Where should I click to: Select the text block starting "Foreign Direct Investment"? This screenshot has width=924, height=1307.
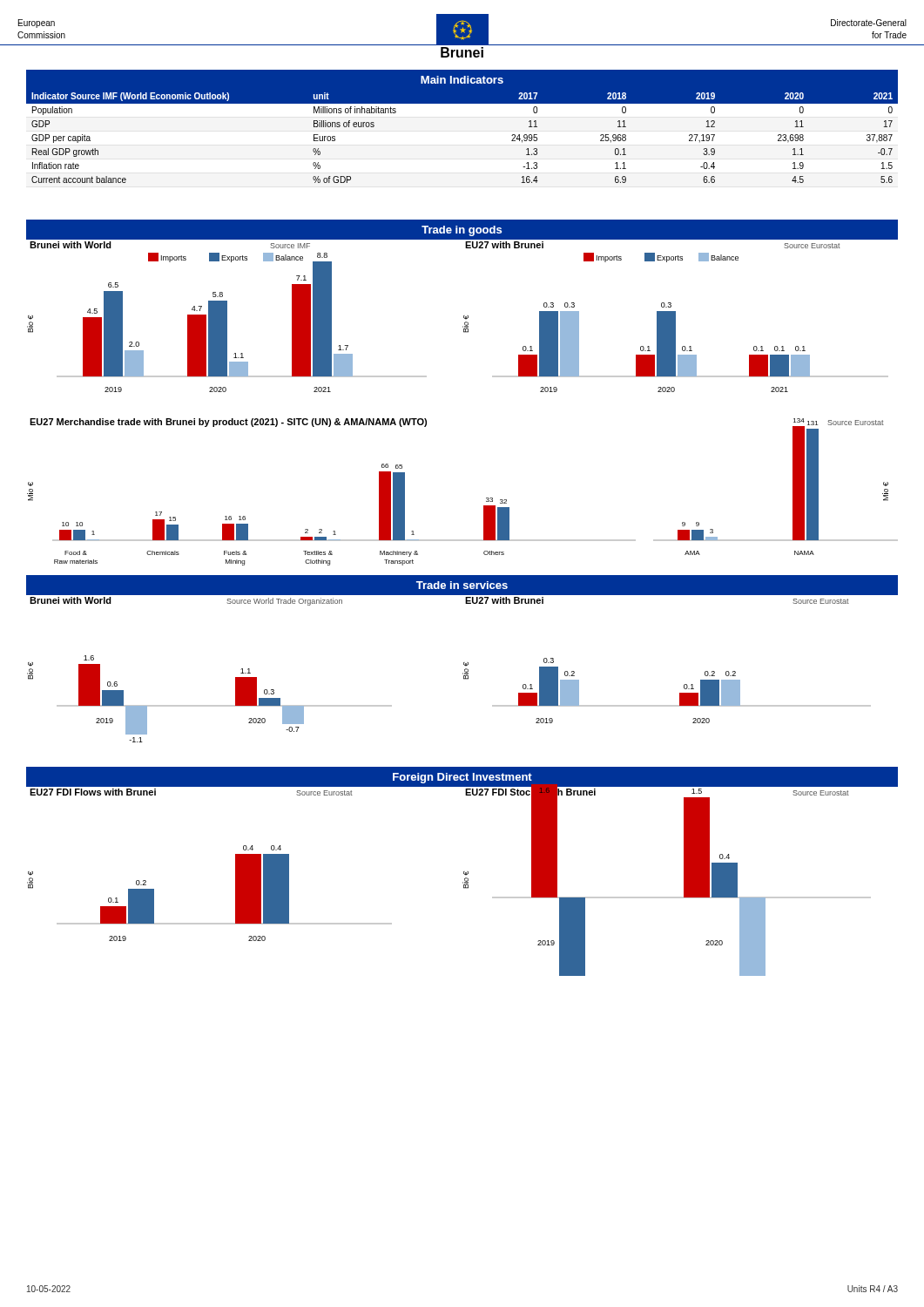(x=462, y=777)
